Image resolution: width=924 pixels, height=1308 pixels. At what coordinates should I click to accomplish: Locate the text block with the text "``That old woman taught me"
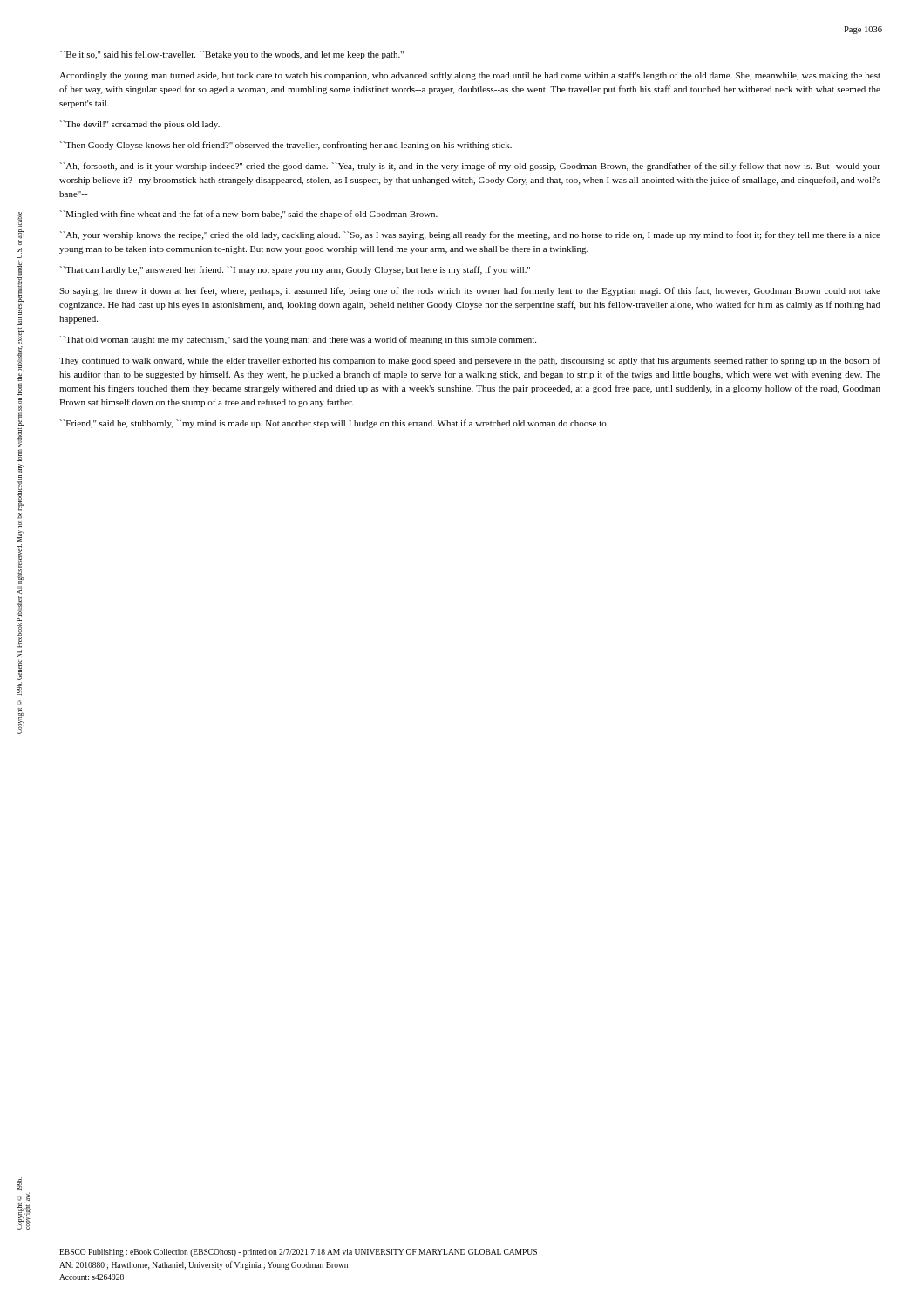point(470,340)
